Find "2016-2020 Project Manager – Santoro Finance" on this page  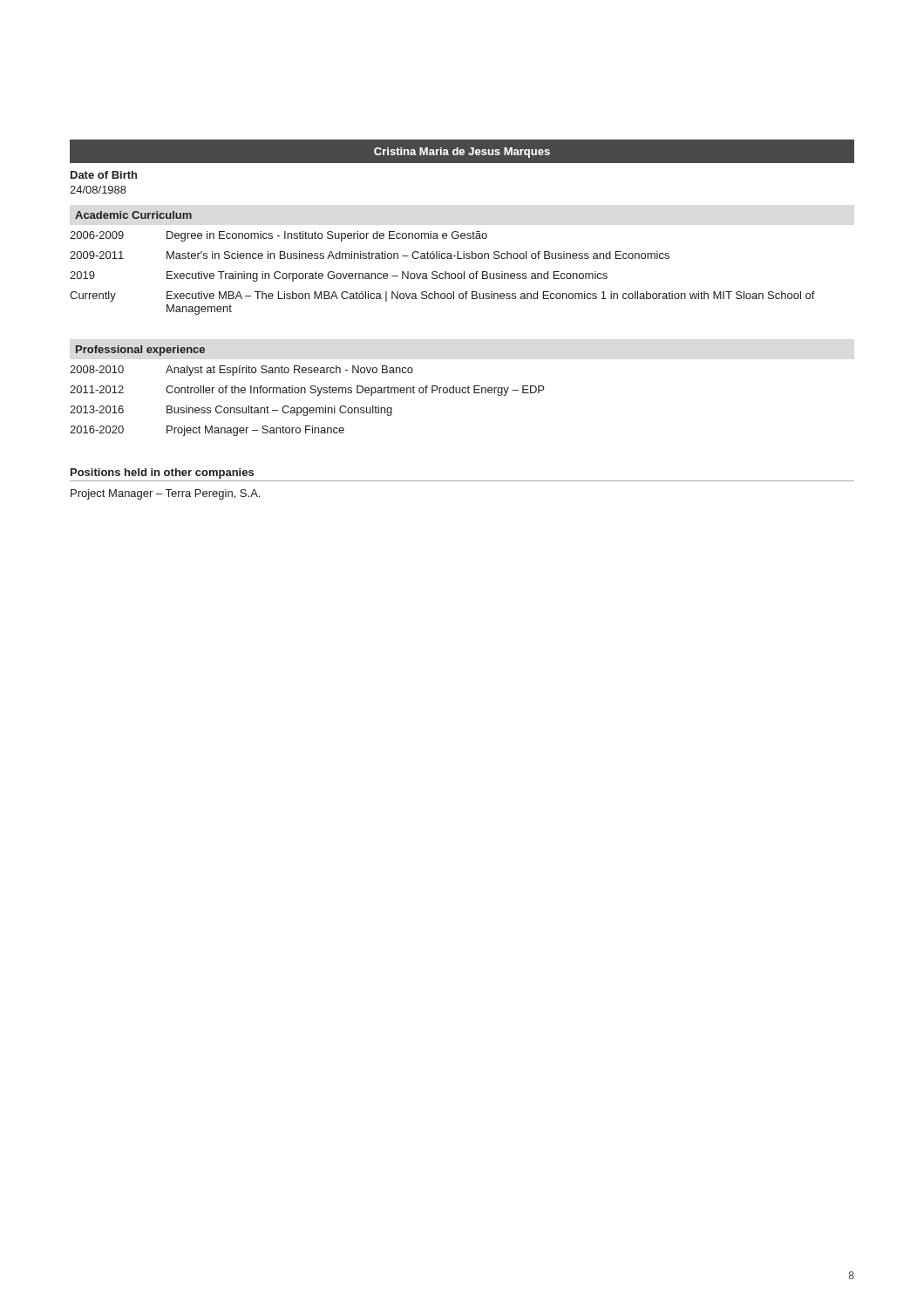coord(207,431)
